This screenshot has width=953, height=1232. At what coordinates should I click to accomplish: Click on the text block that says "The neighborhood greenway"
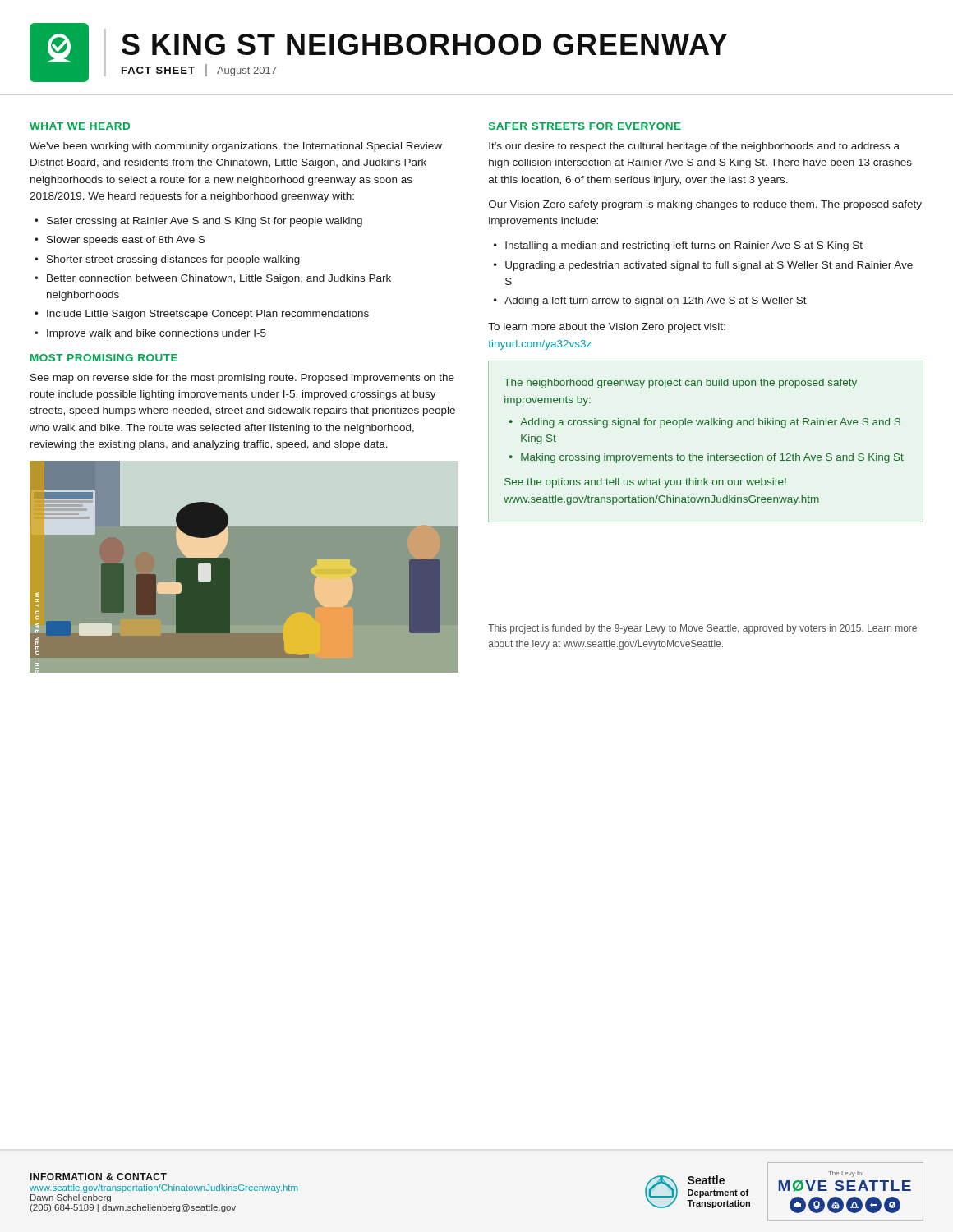(x=680, y=384)
